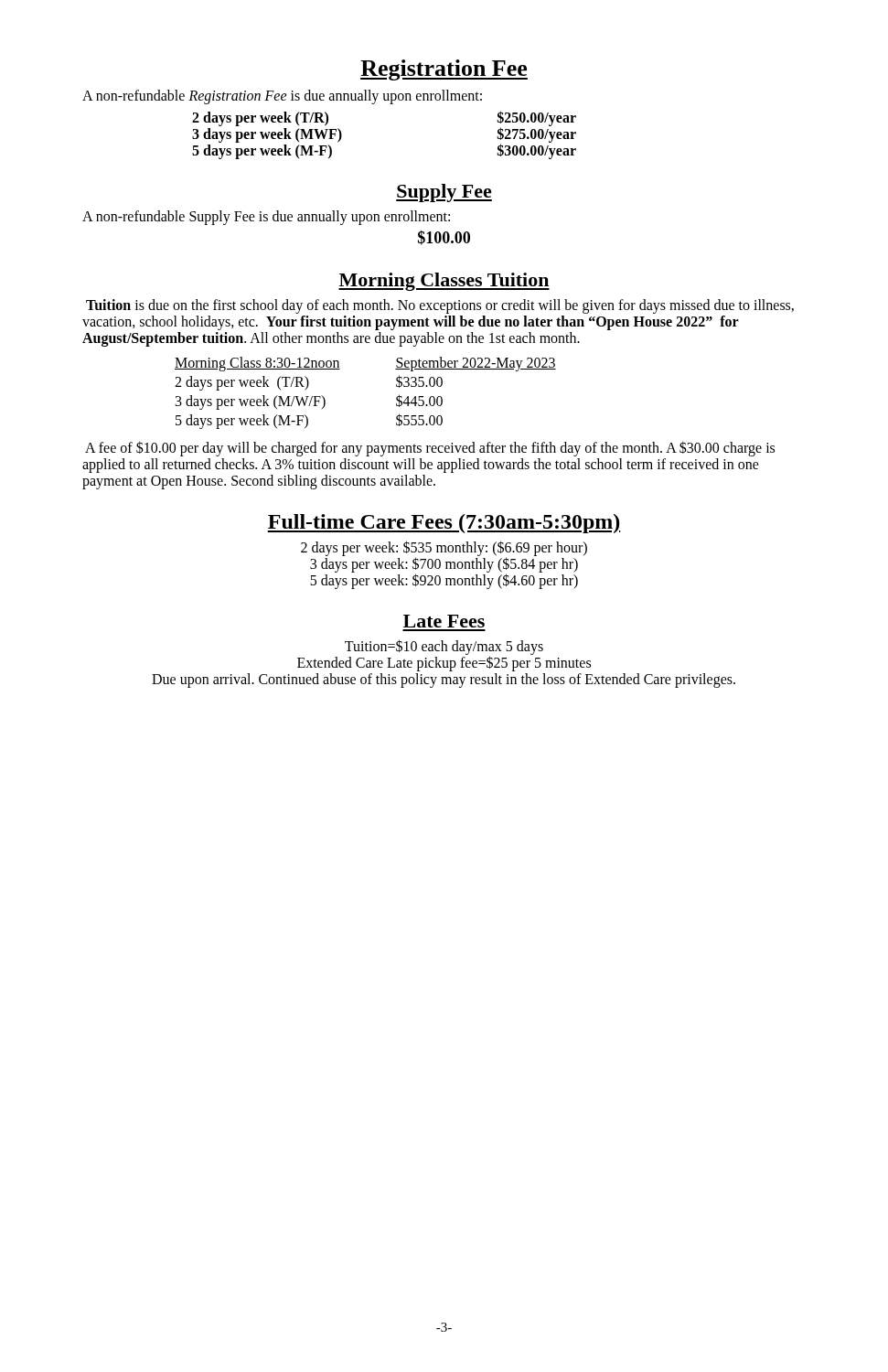Select the element starting "Tuition is due"

point(438,322)
